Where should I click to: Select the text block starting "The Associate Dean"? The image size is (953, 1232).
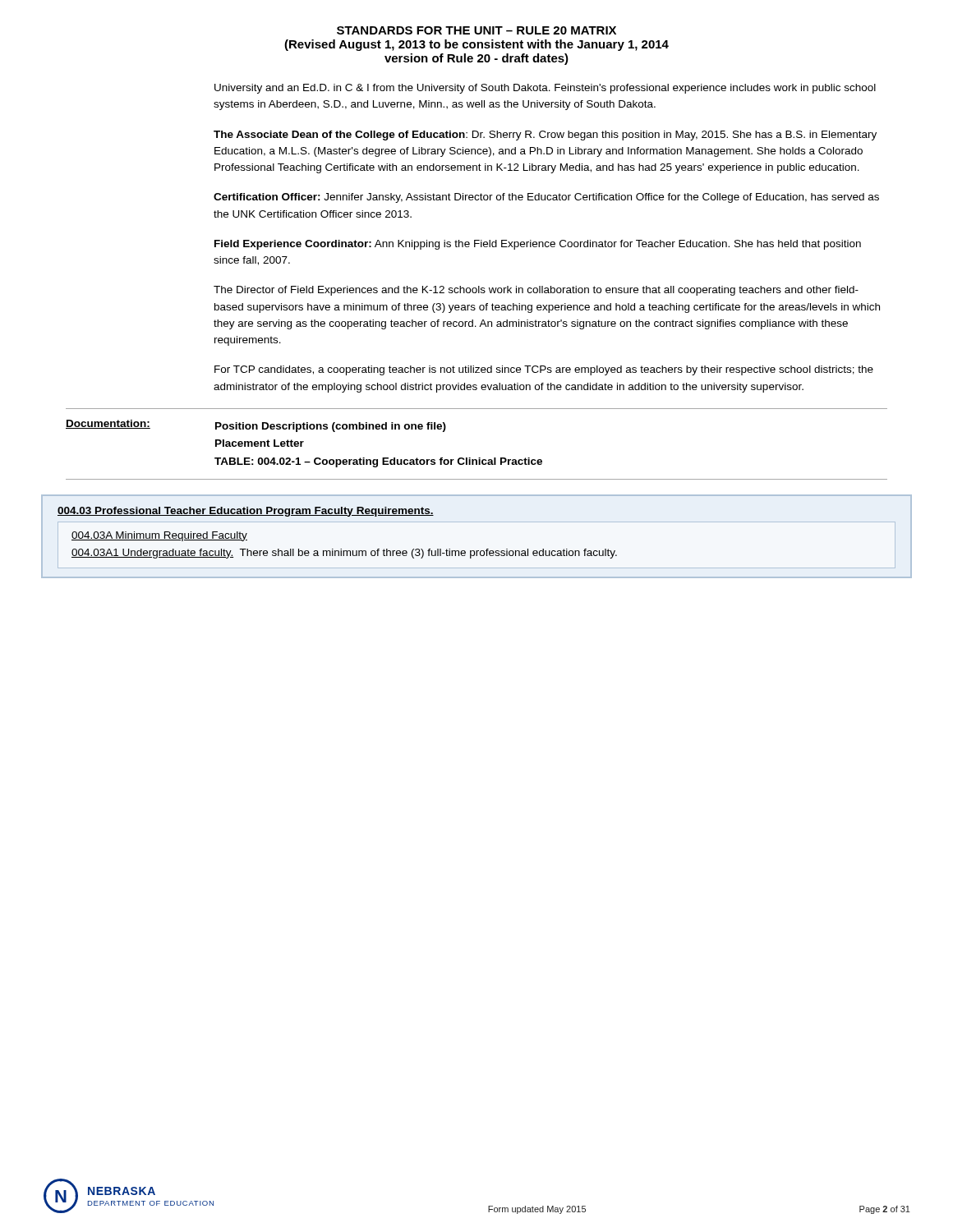pyautogui.click(x=550, y=151)
